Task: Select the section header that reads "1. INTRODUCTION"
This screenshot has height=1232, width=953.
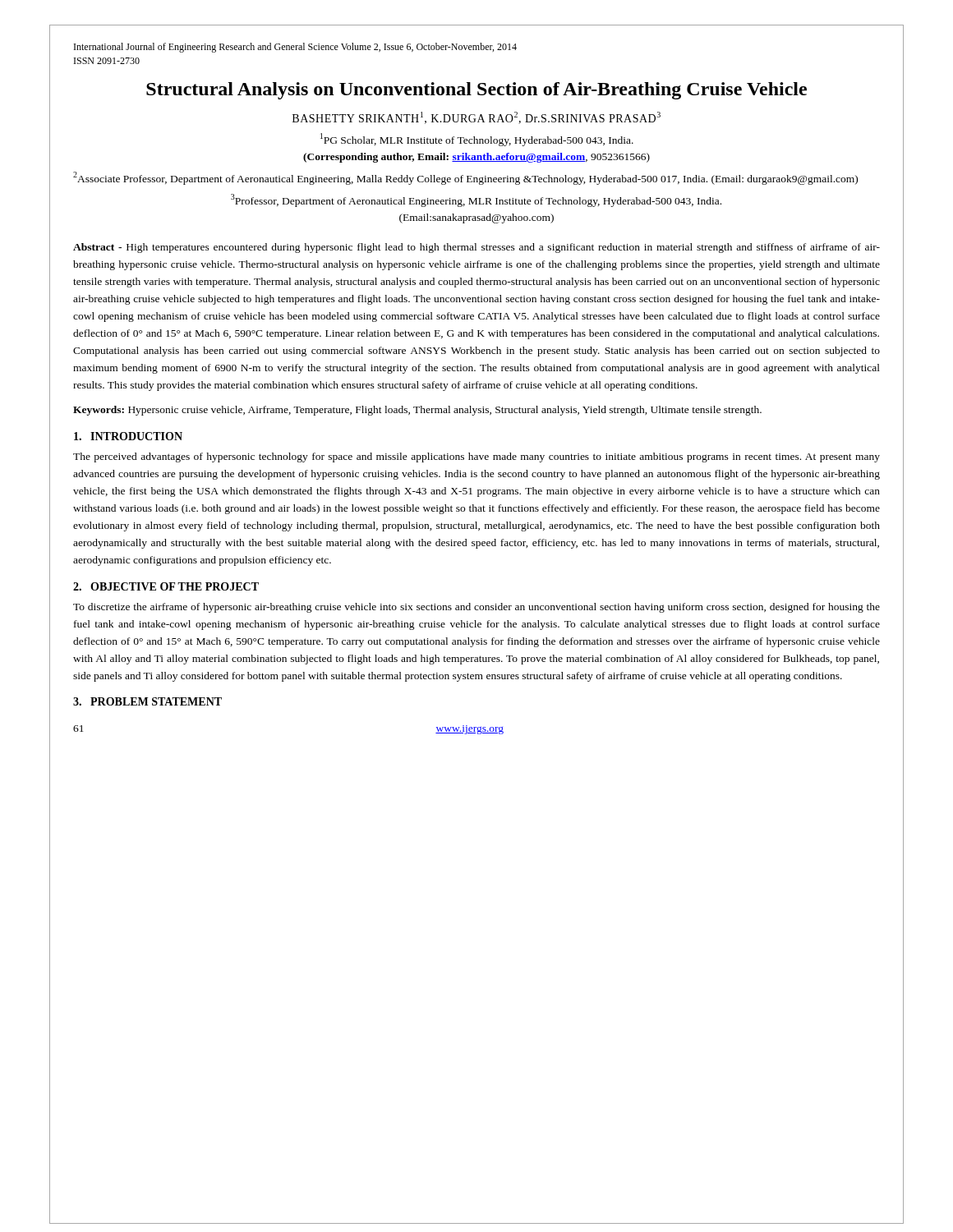Action: 128,437
